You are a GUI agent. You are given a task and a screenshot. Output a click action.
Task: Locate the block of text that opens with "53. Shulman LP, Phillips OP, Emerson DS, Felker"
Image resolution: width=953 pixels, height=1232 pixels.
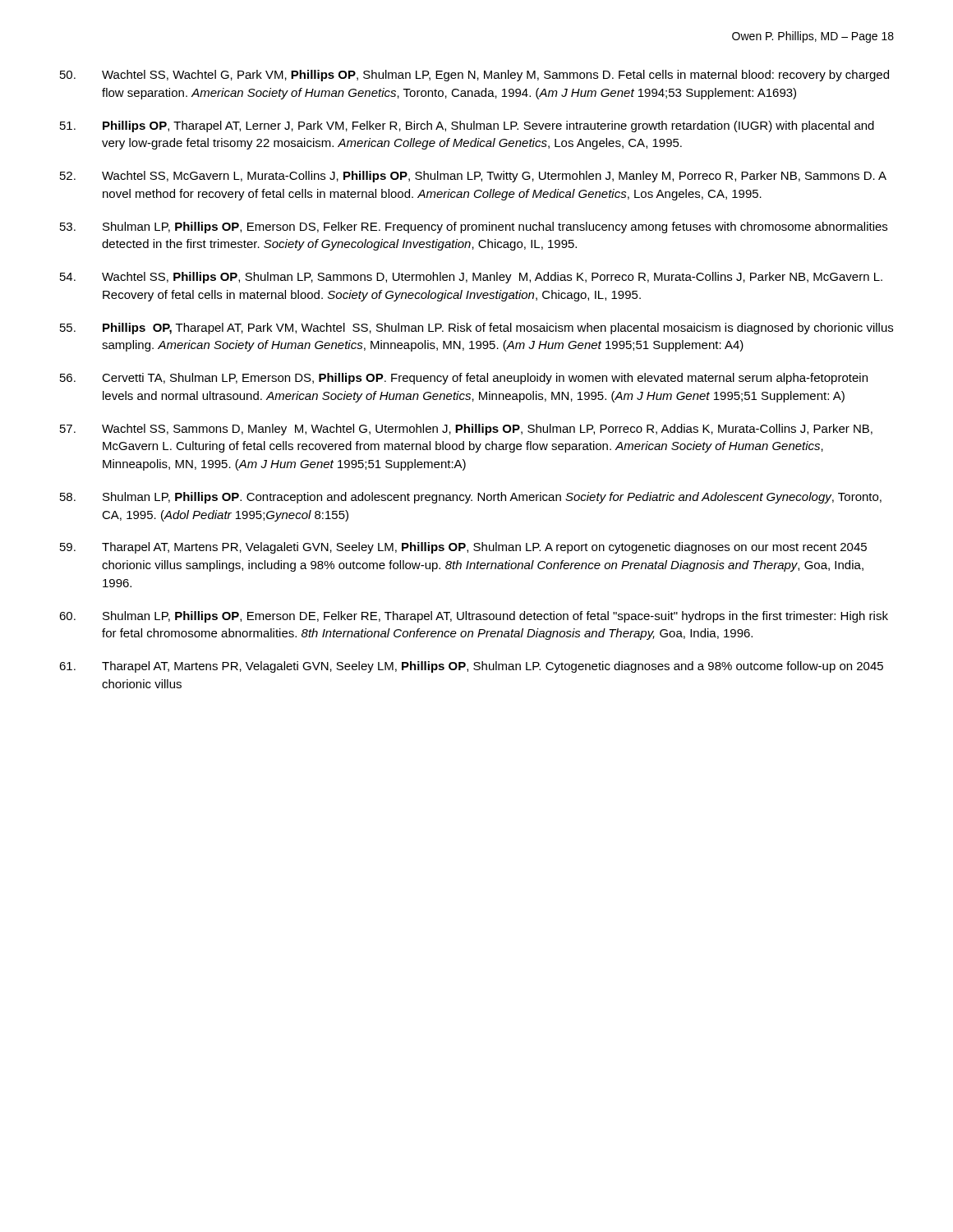pos(476,235)
